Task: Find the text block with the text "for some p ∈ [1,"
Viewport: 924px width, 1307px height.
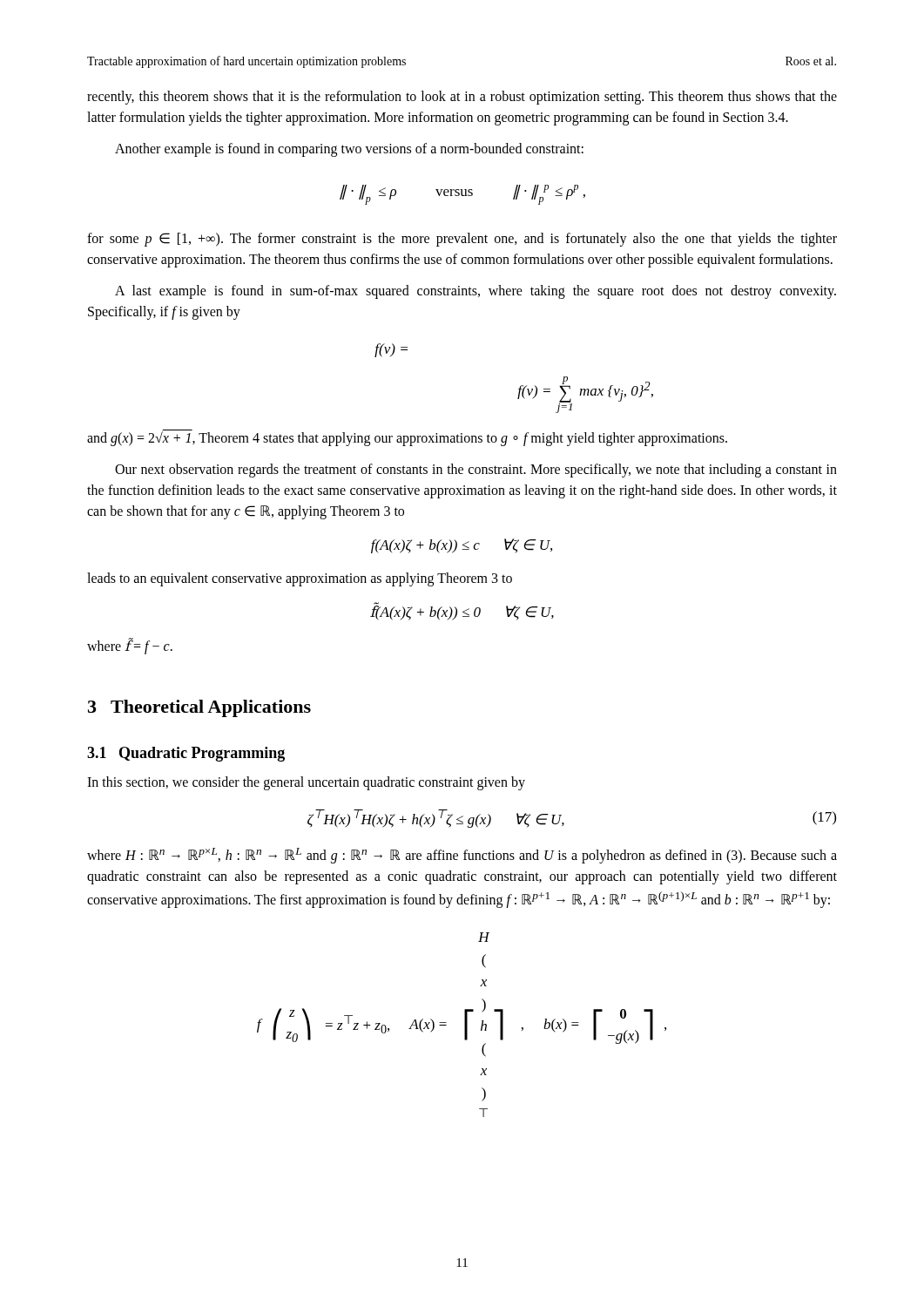Action: 462,275
